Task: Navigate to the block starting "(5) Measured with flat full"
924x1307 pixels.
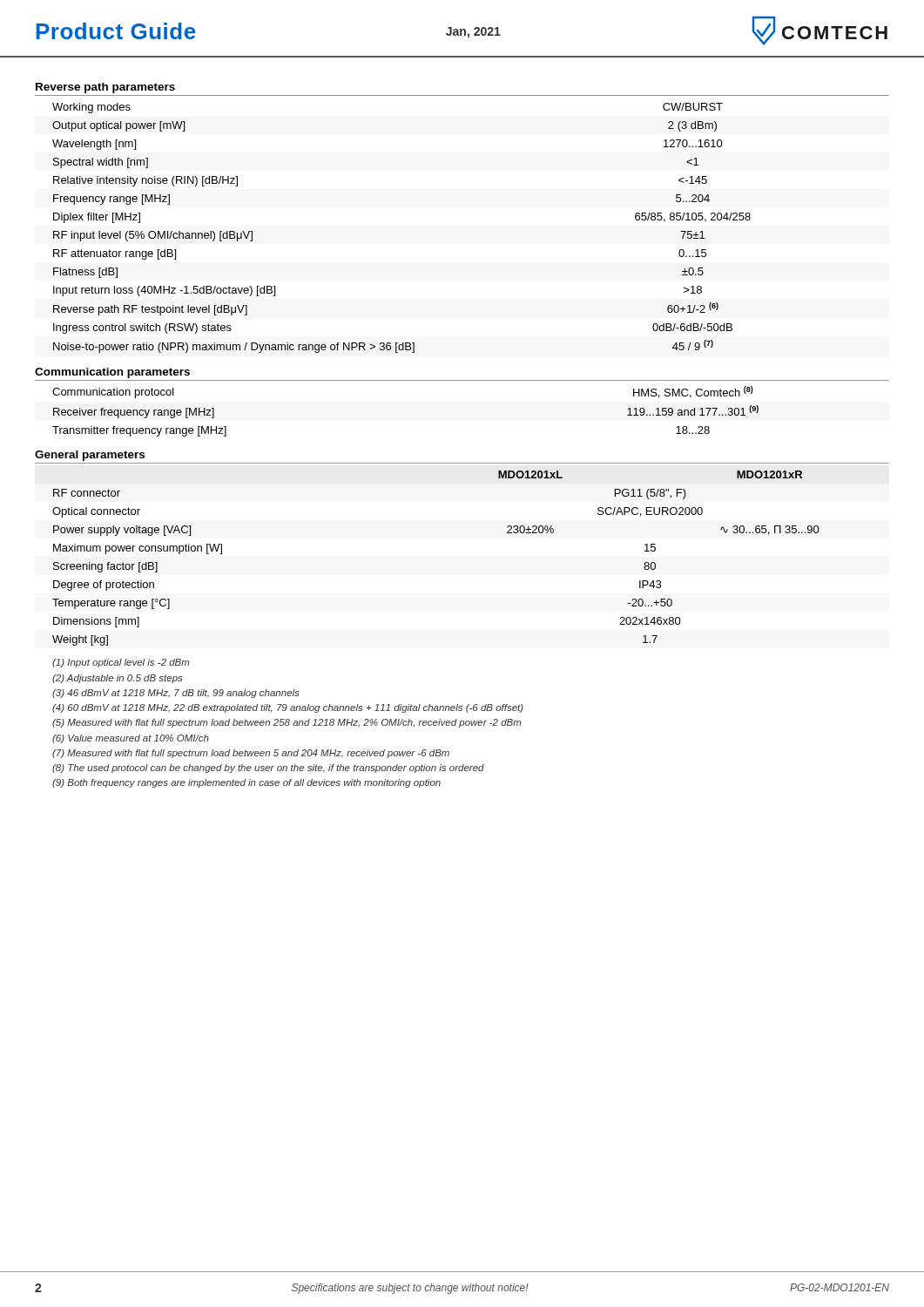Action: 287,723
